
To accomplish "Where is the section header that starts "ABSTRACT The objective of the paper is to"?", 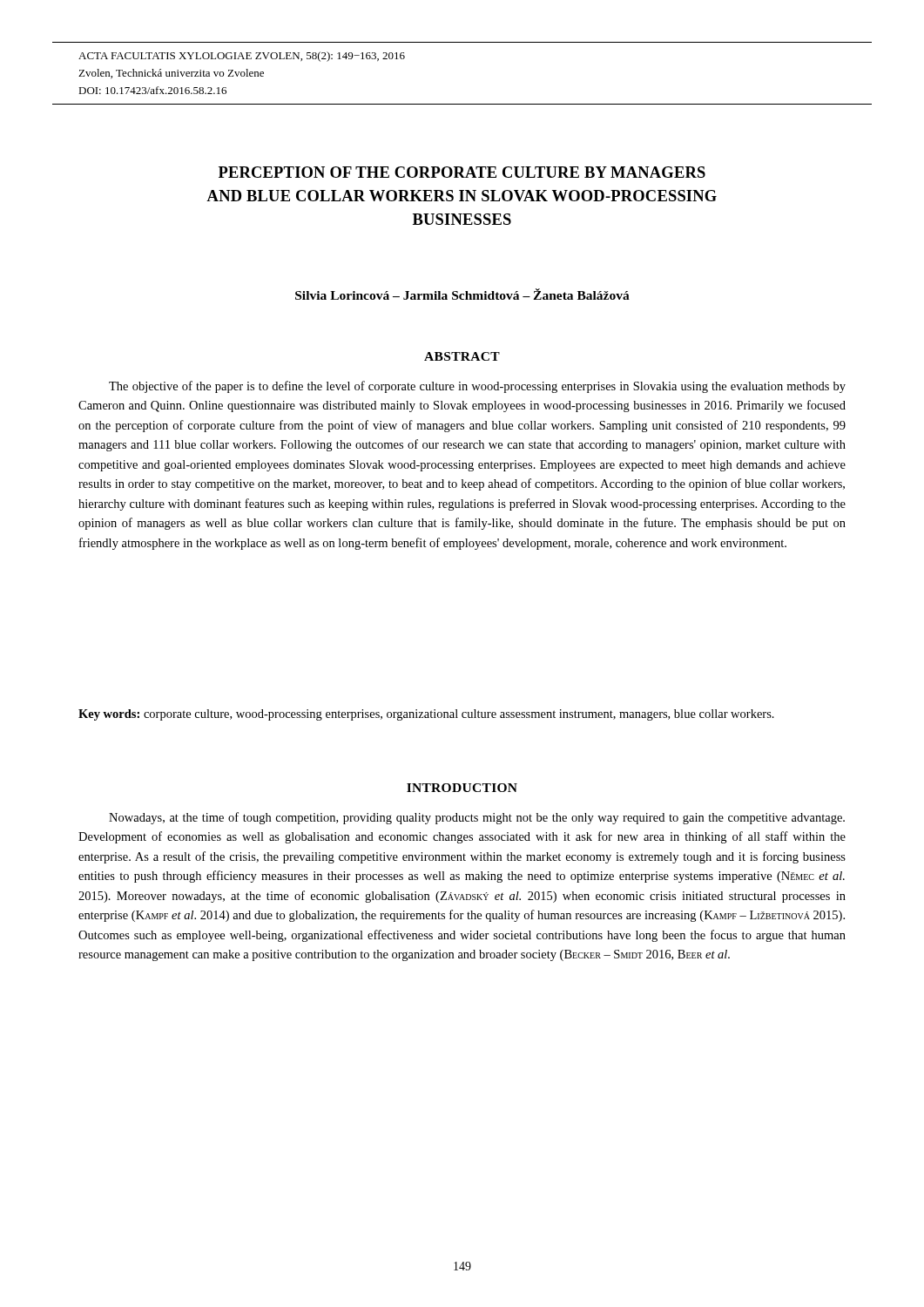I will [x=462, y=449].
